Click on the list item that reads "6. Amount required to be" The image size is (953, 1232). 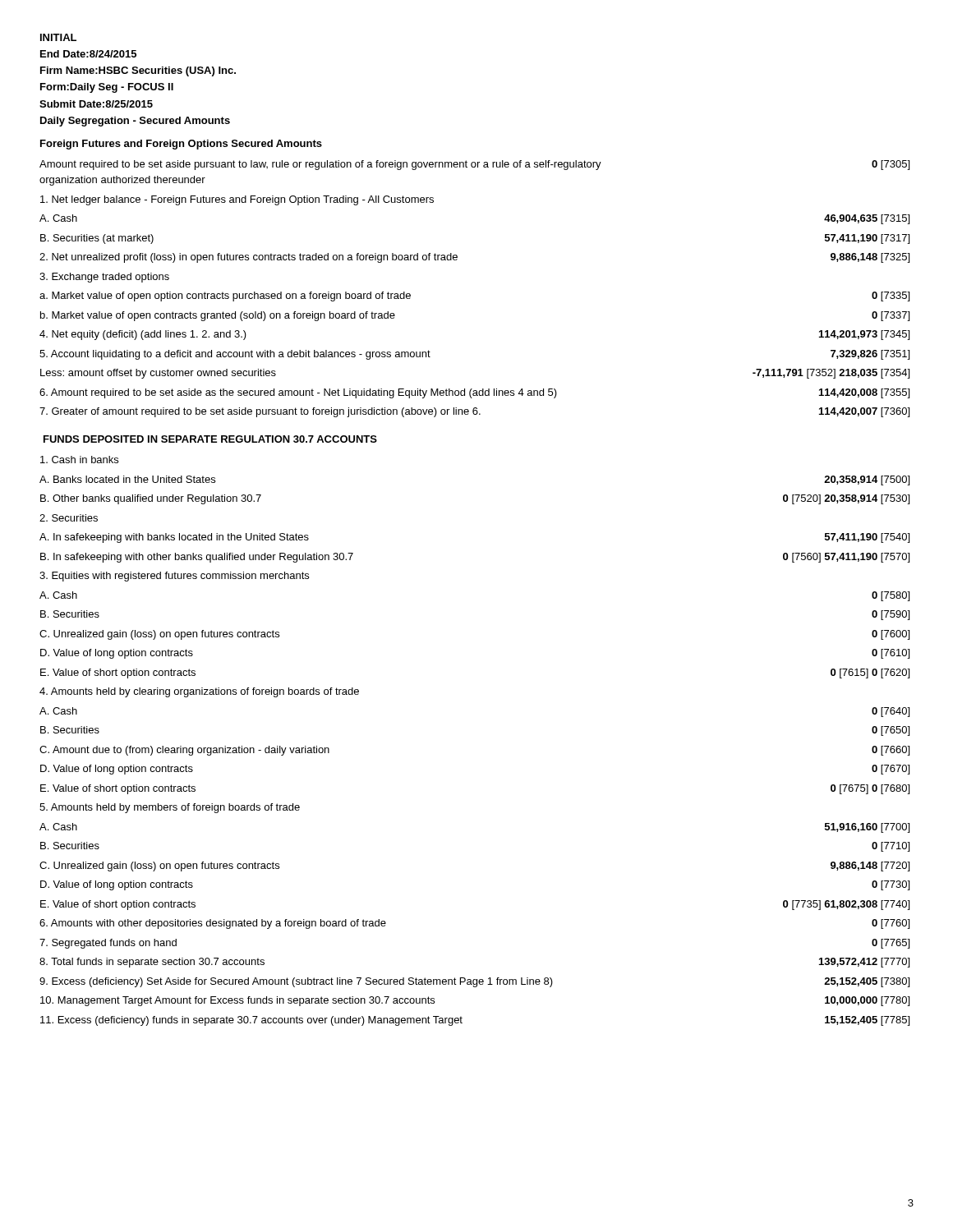point(476,392)
